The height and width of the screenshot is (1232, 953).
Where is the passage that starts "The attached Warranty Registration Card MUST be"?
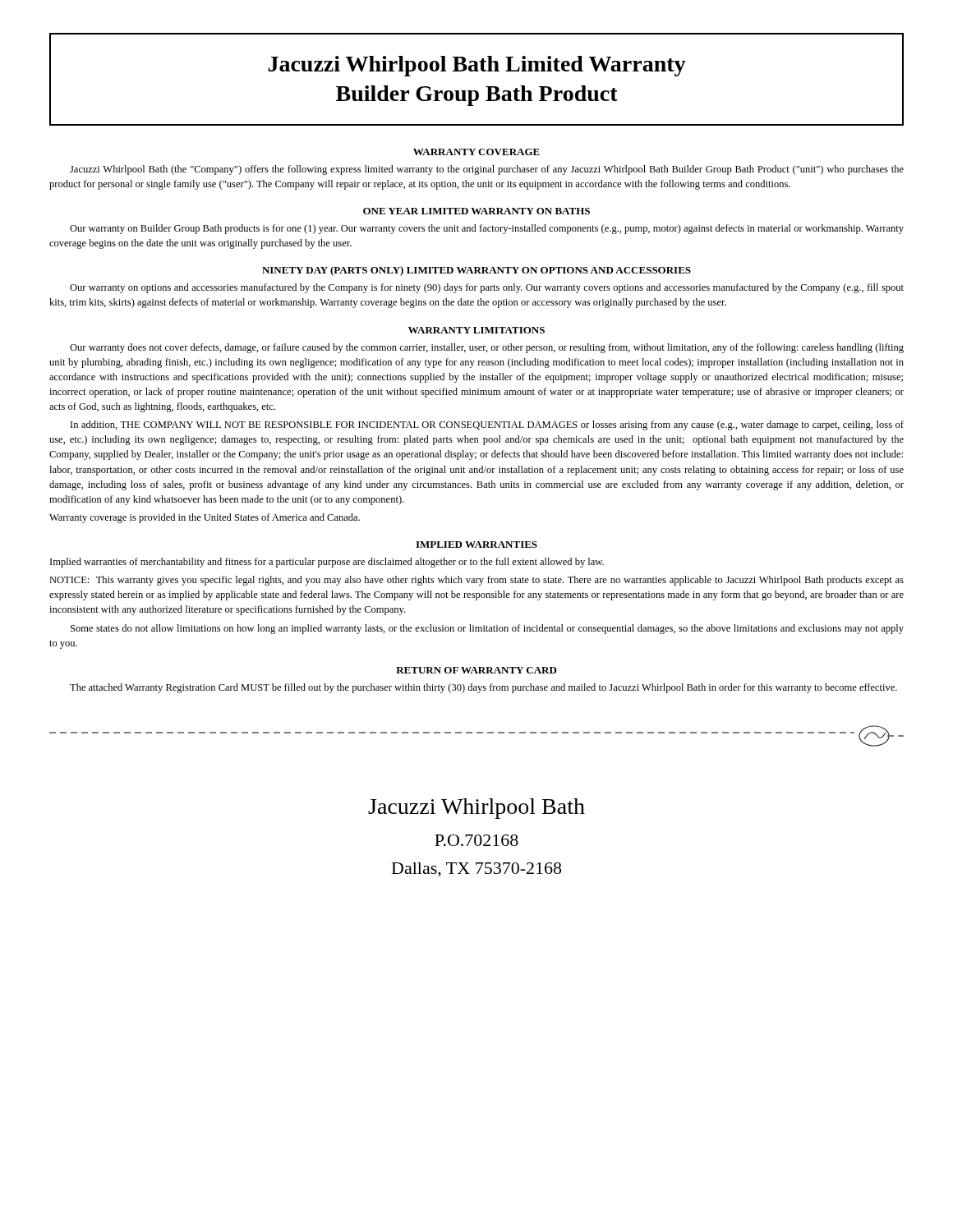click(476, 687)
